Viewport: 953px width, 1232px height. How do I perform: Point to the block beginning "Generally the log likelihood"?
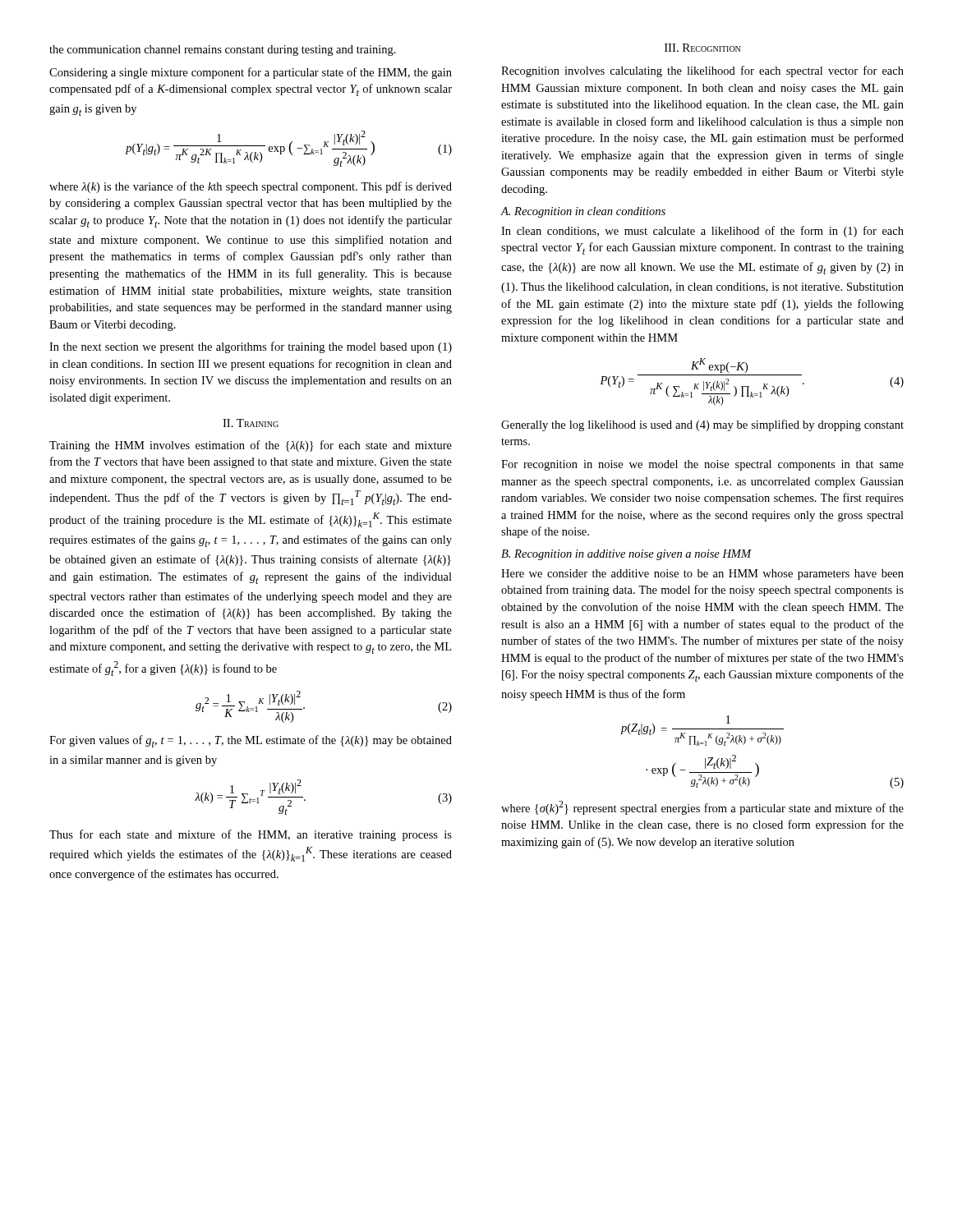(x=702, y=433)
